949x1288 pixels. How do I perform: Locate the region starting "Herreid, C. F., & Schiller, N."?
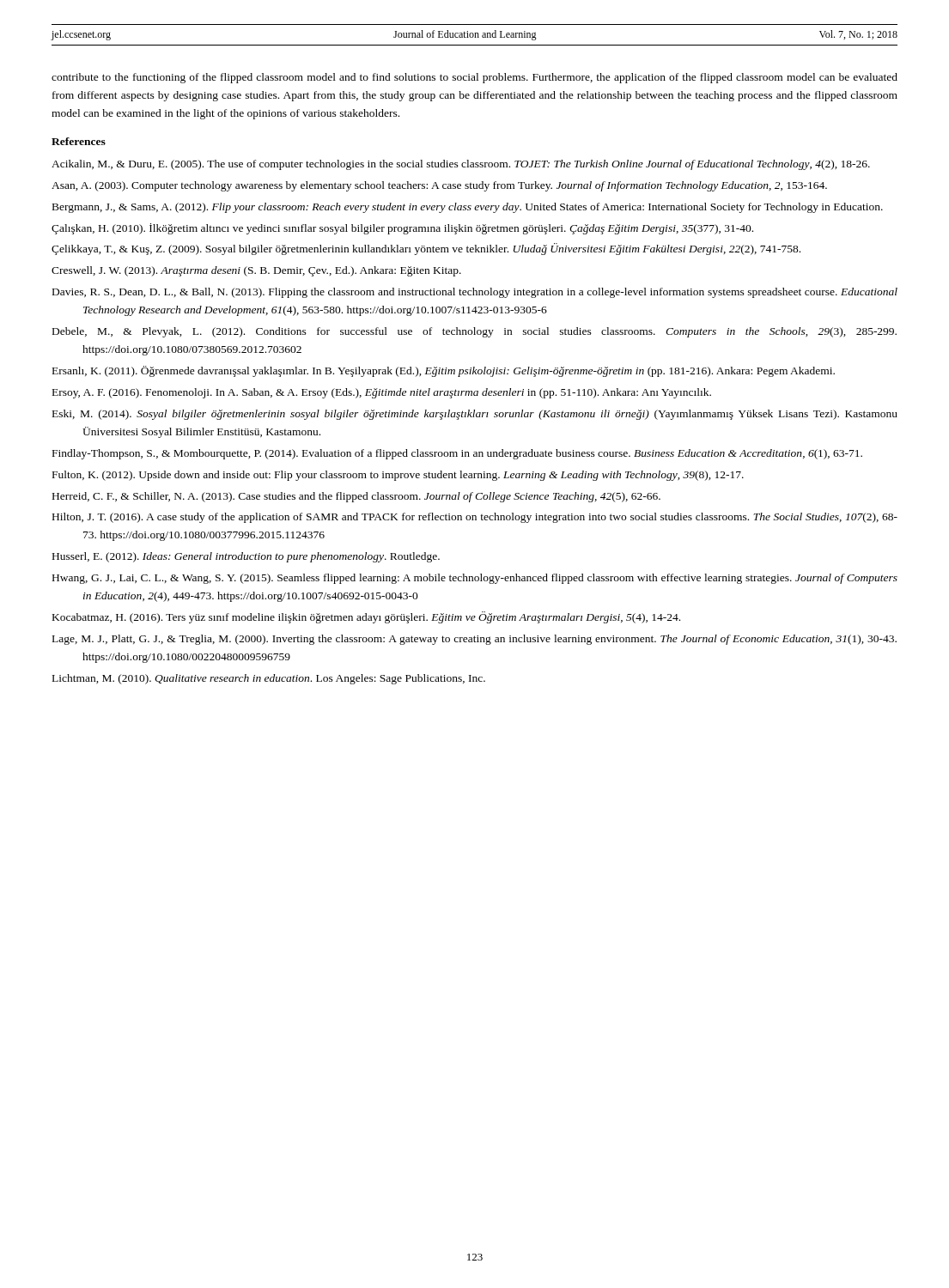tap(356, 495)
